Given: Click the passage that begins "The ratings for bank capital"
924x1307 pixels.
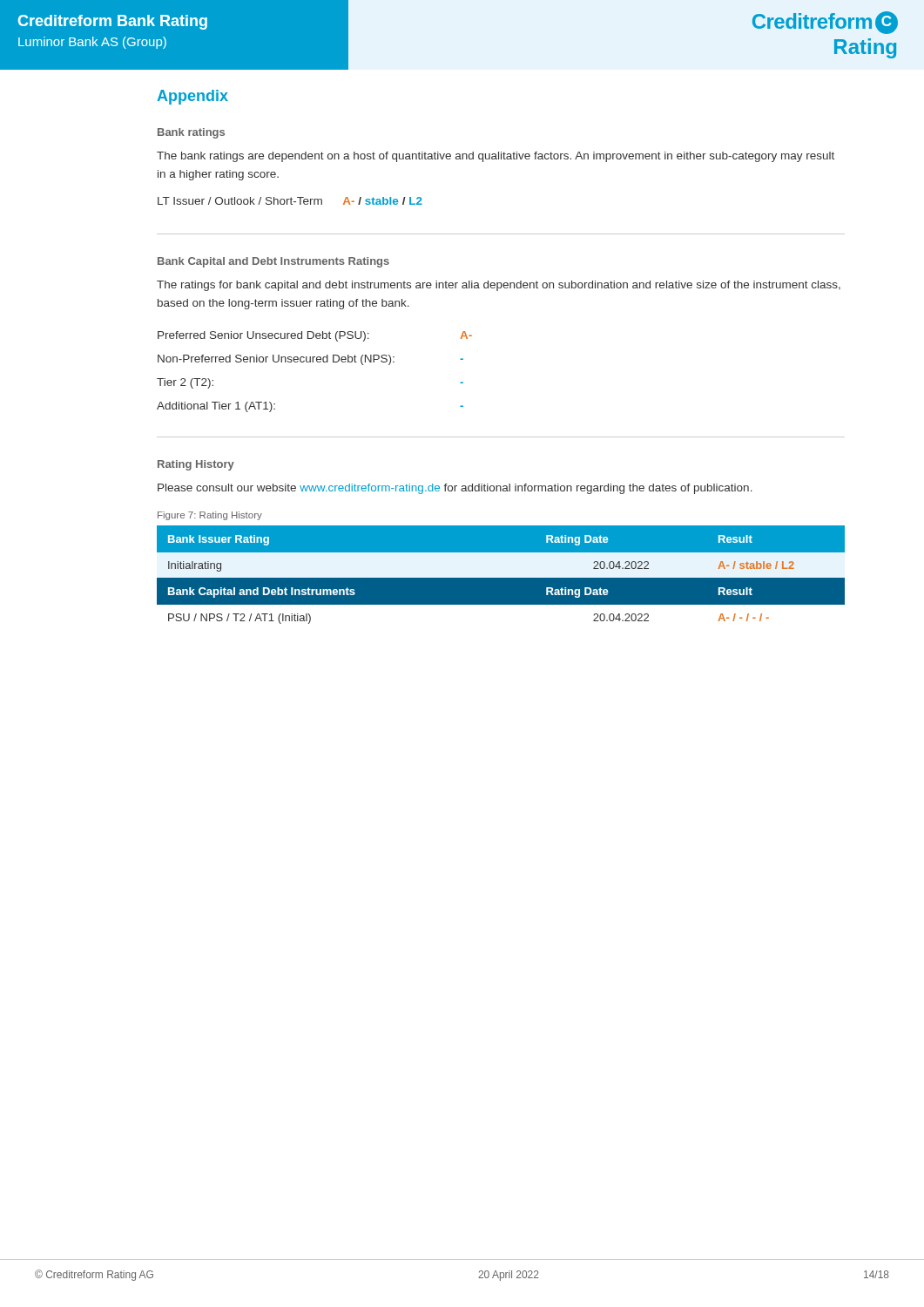Looking at the screenshot, I should (499, 293).
